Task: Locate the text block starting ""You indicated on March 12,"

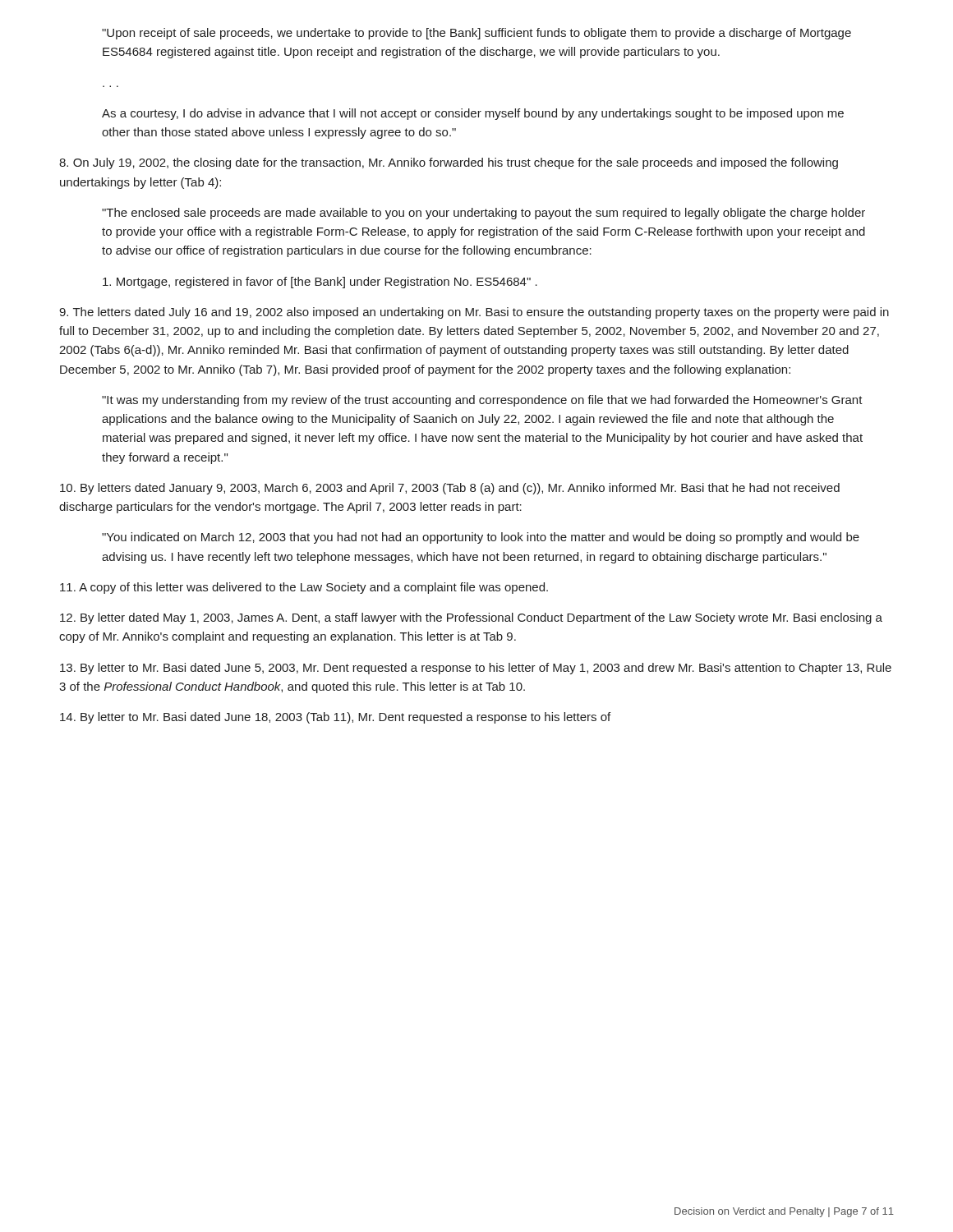Action: 481,547
